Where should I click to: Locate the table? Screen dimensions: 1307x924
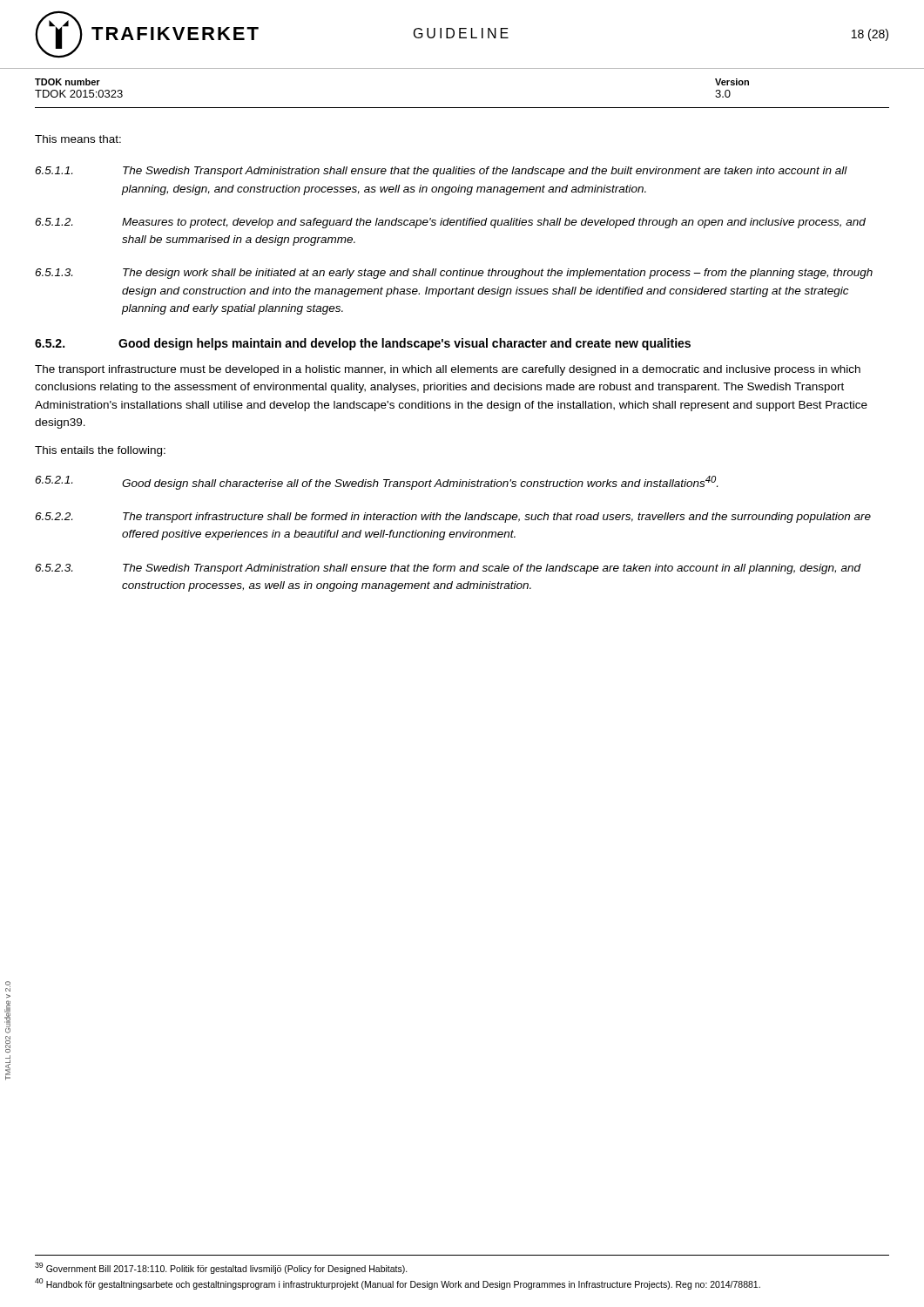[462, 92]
